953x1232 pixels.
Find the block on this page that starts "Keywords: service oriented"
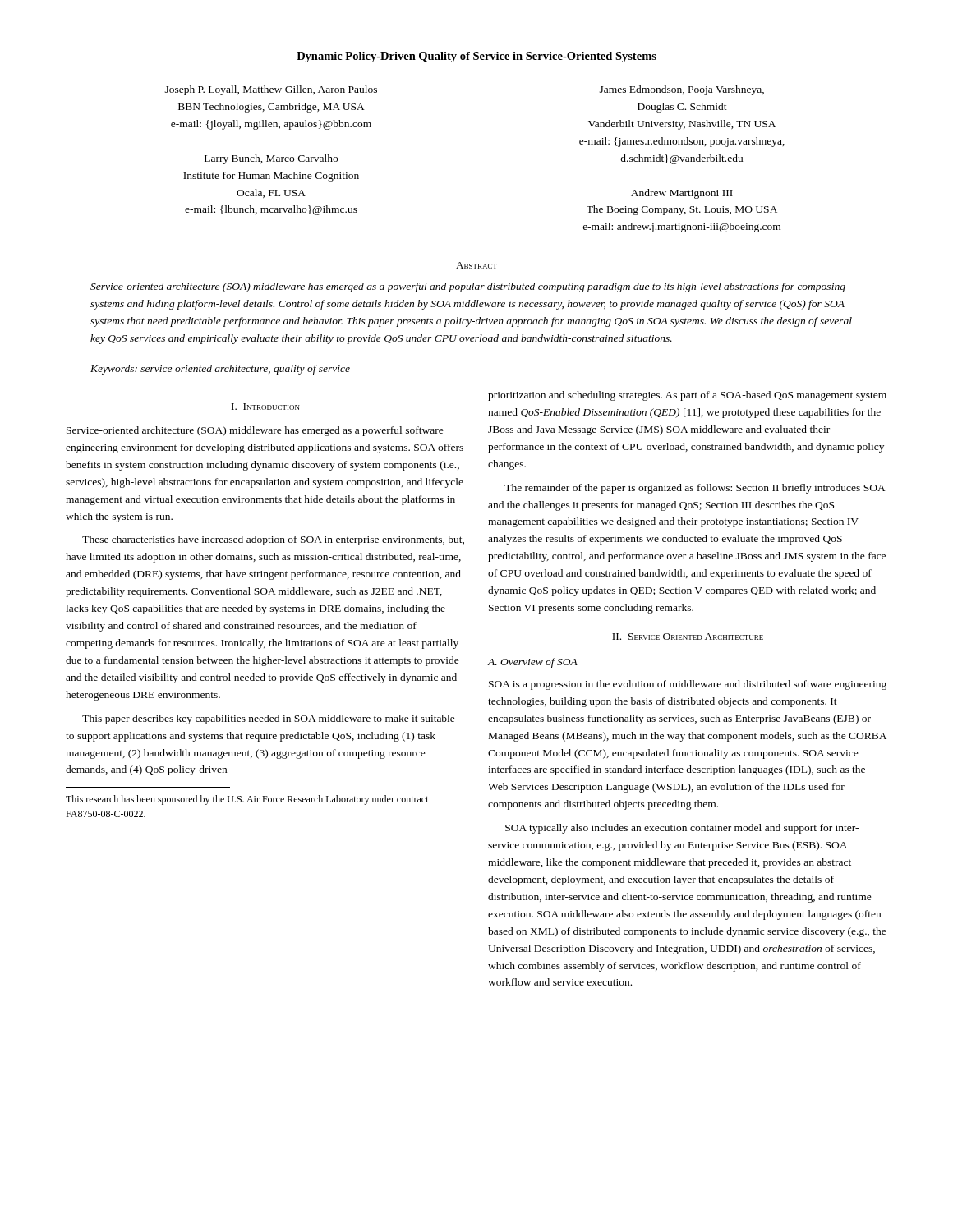coord(220,368)
